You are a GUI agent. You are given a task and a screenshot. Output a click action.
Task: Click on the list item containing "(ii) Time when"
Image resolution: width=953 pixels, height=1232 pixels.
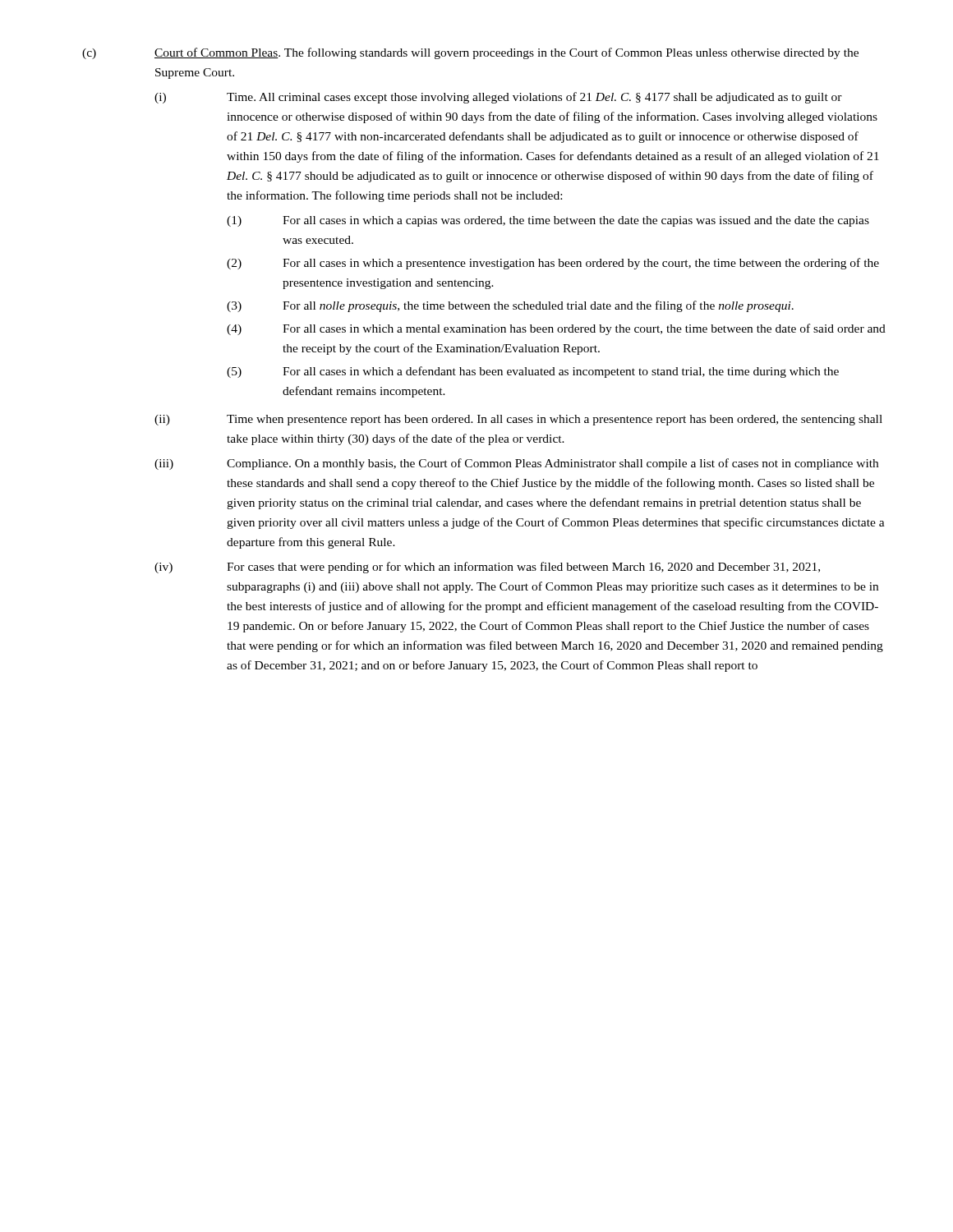pos(521,429)
